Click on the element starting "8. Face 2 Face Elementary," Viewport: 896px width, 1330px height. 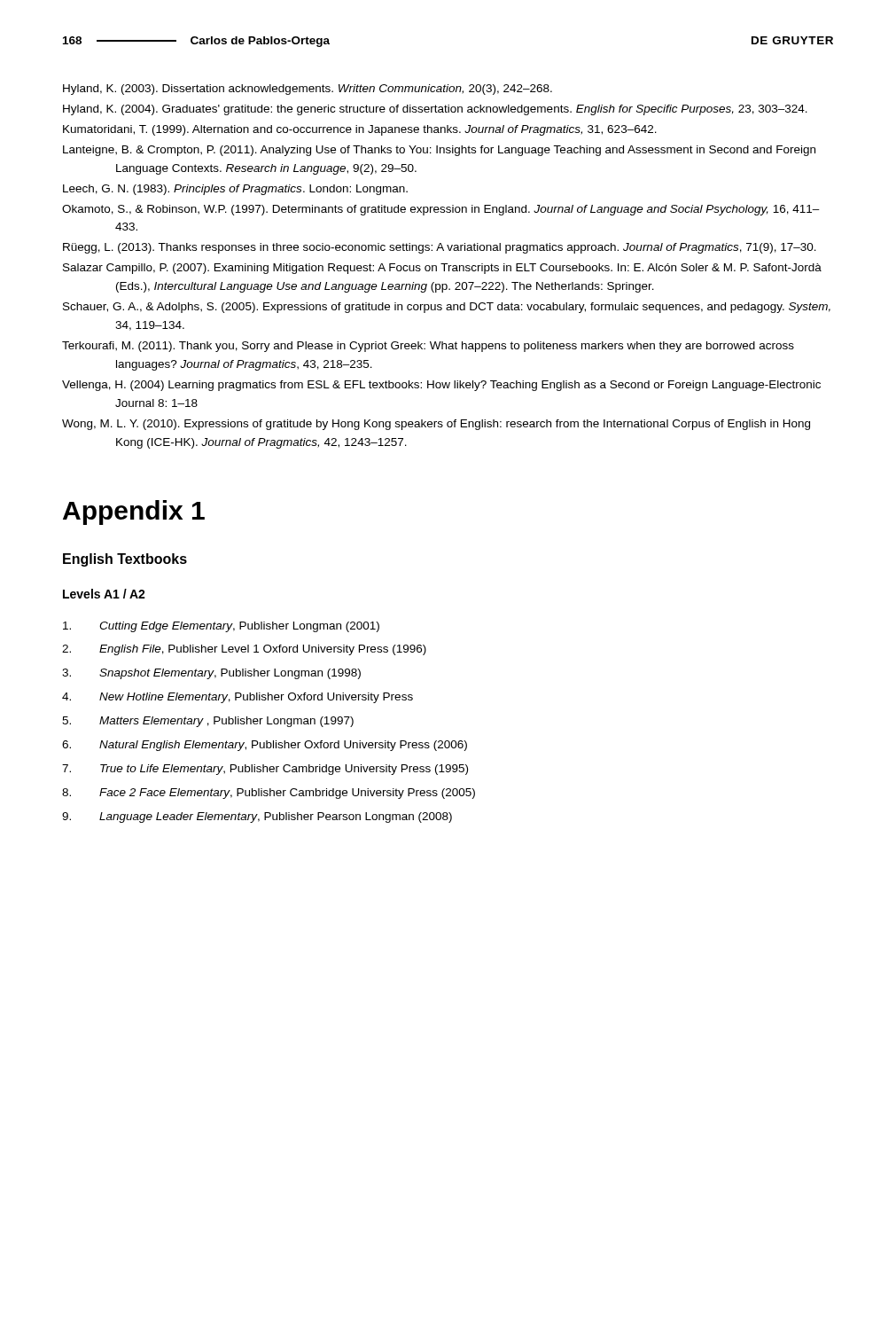coord(448,793)
